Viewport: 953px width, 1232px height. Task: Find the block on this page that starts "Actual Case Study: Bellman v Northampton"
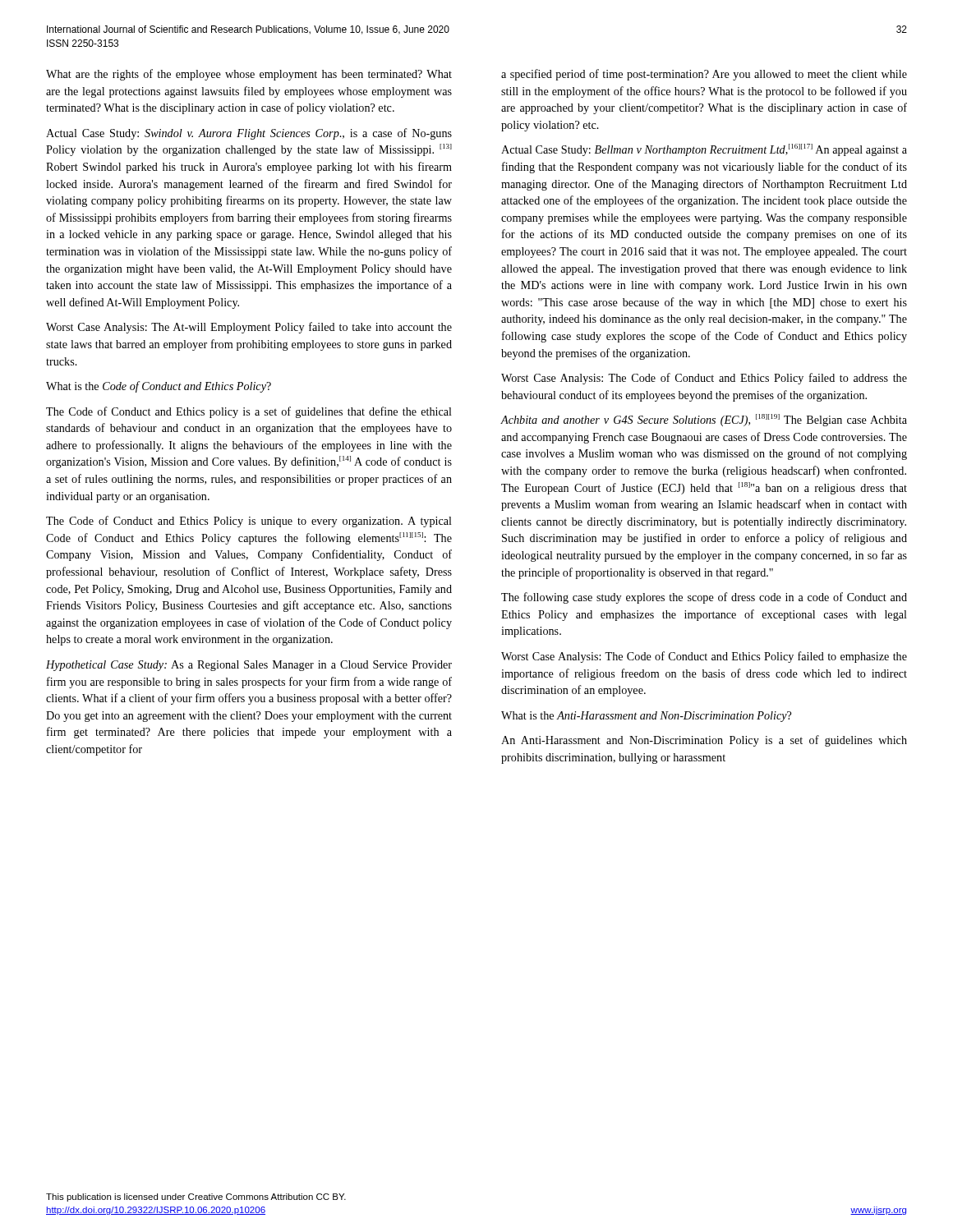click(x=704, y=251)
